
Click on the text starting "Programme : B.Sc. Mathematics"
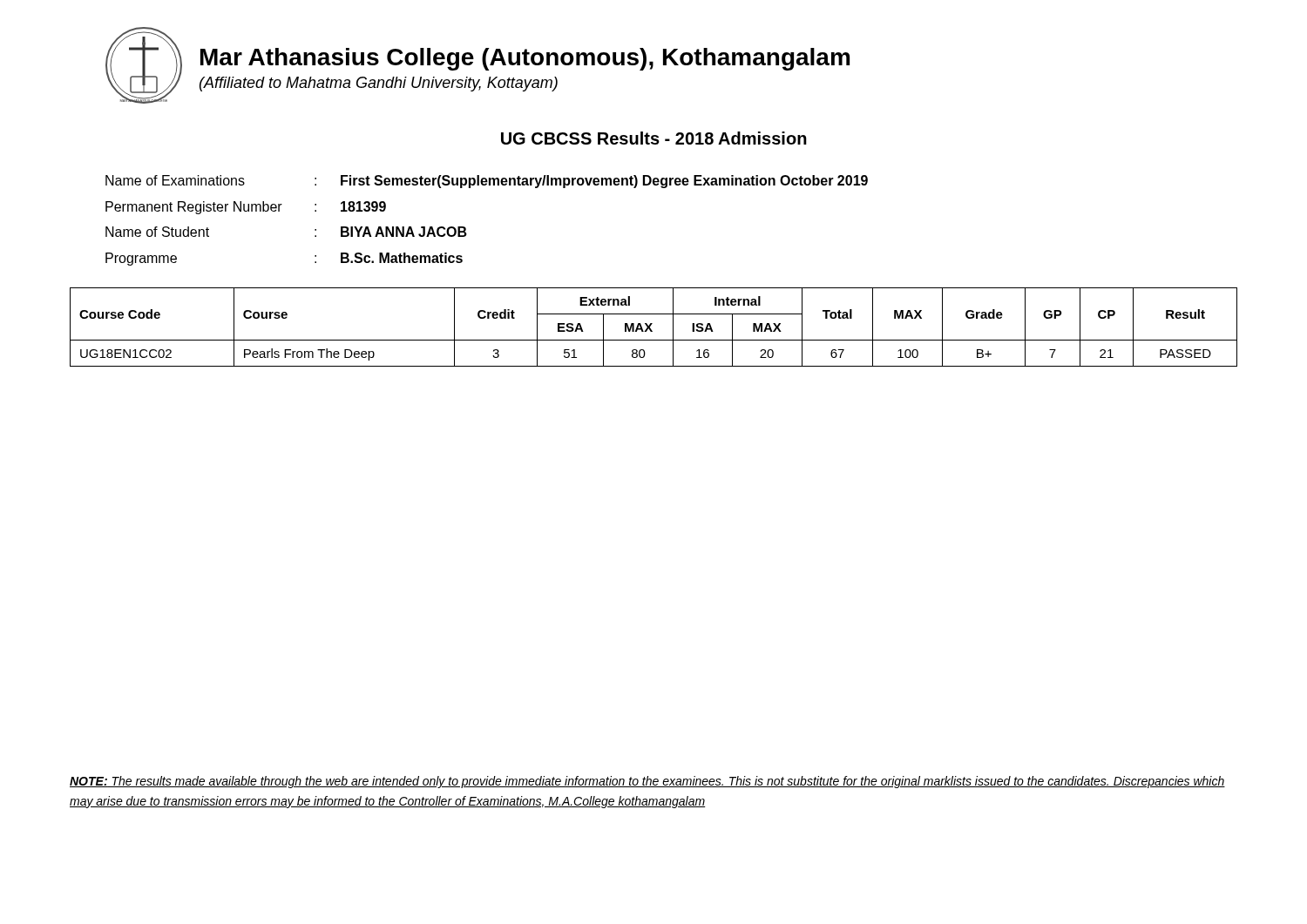[142, 258]
